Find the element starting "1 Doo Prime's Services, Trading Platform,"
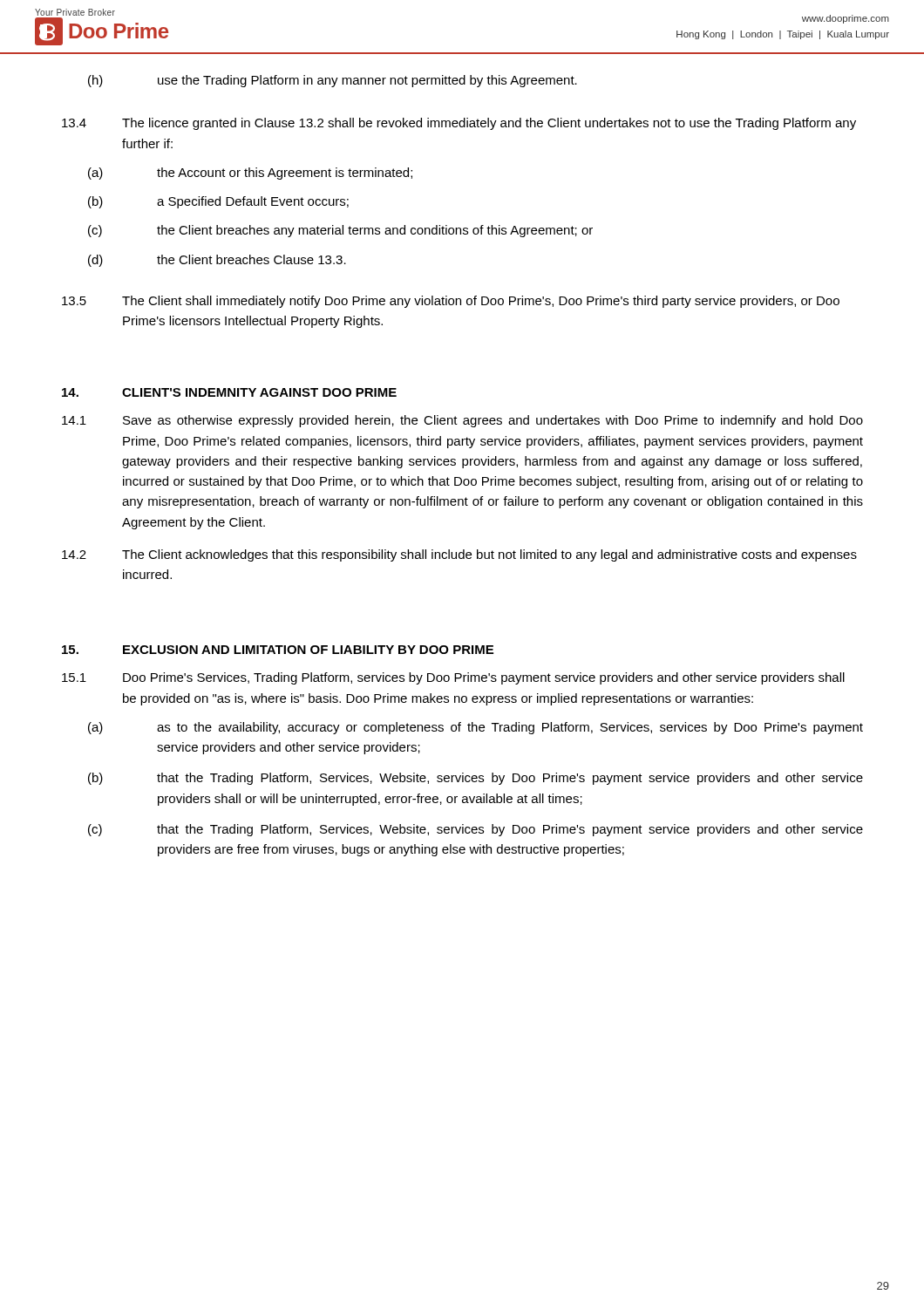The width and height of the screenshot is (924, 1308). pos(462,688)
